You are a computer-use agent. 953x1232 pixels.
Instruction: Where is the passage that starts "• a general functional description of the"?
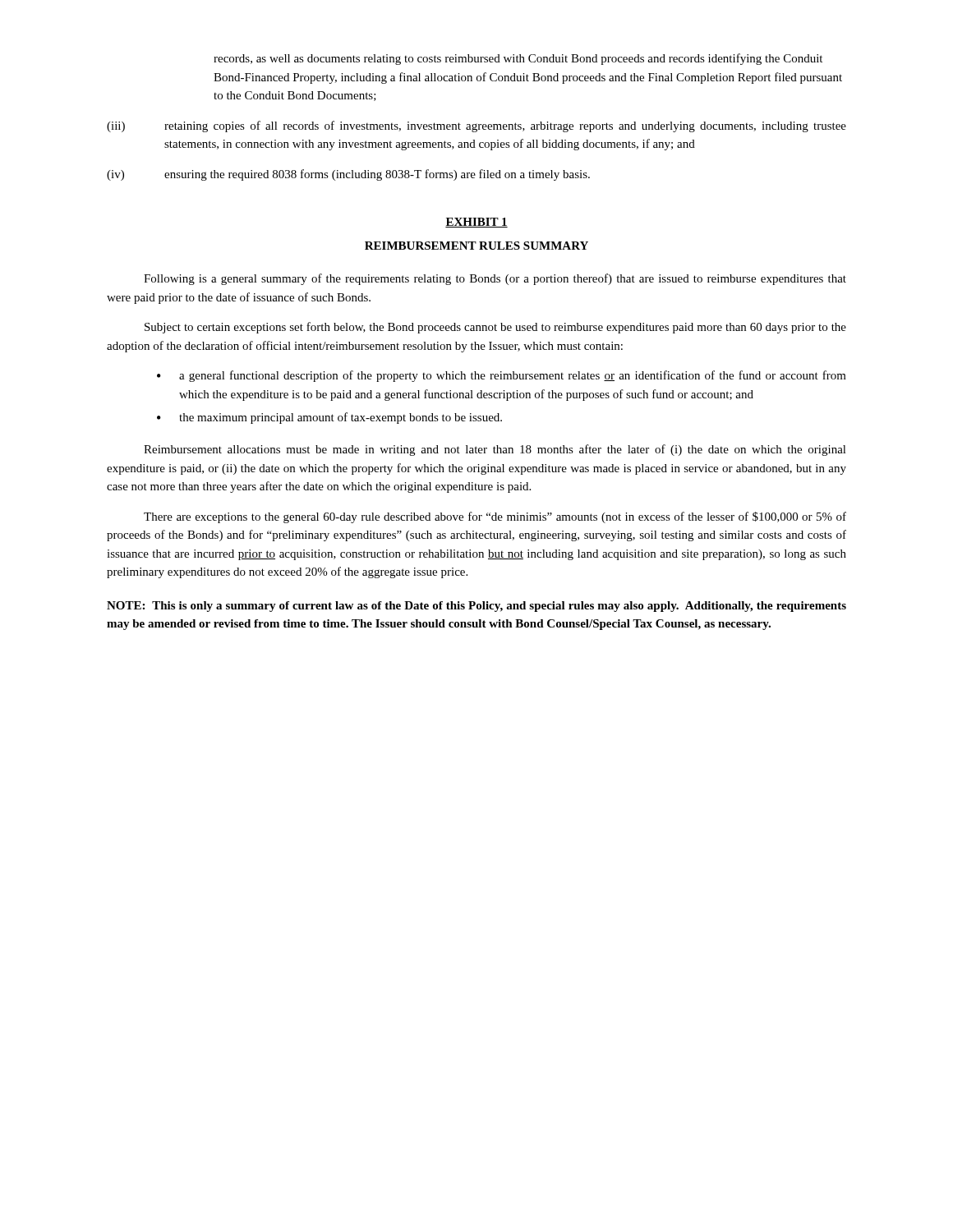(x=501, y=385)
